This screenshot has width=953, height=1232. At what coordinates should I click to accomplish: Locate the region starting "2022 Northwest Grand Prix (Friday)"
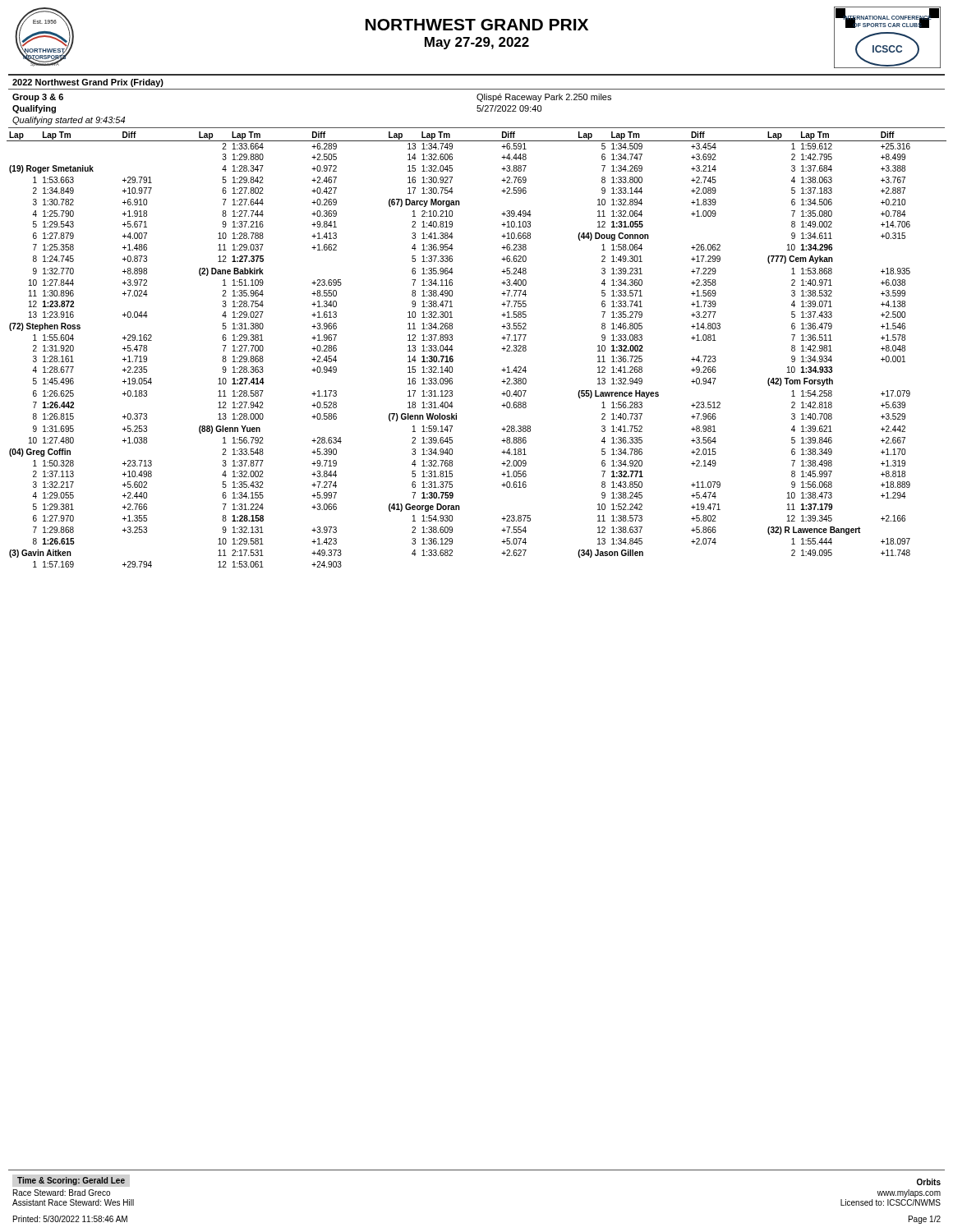click(x=88, y=82)
